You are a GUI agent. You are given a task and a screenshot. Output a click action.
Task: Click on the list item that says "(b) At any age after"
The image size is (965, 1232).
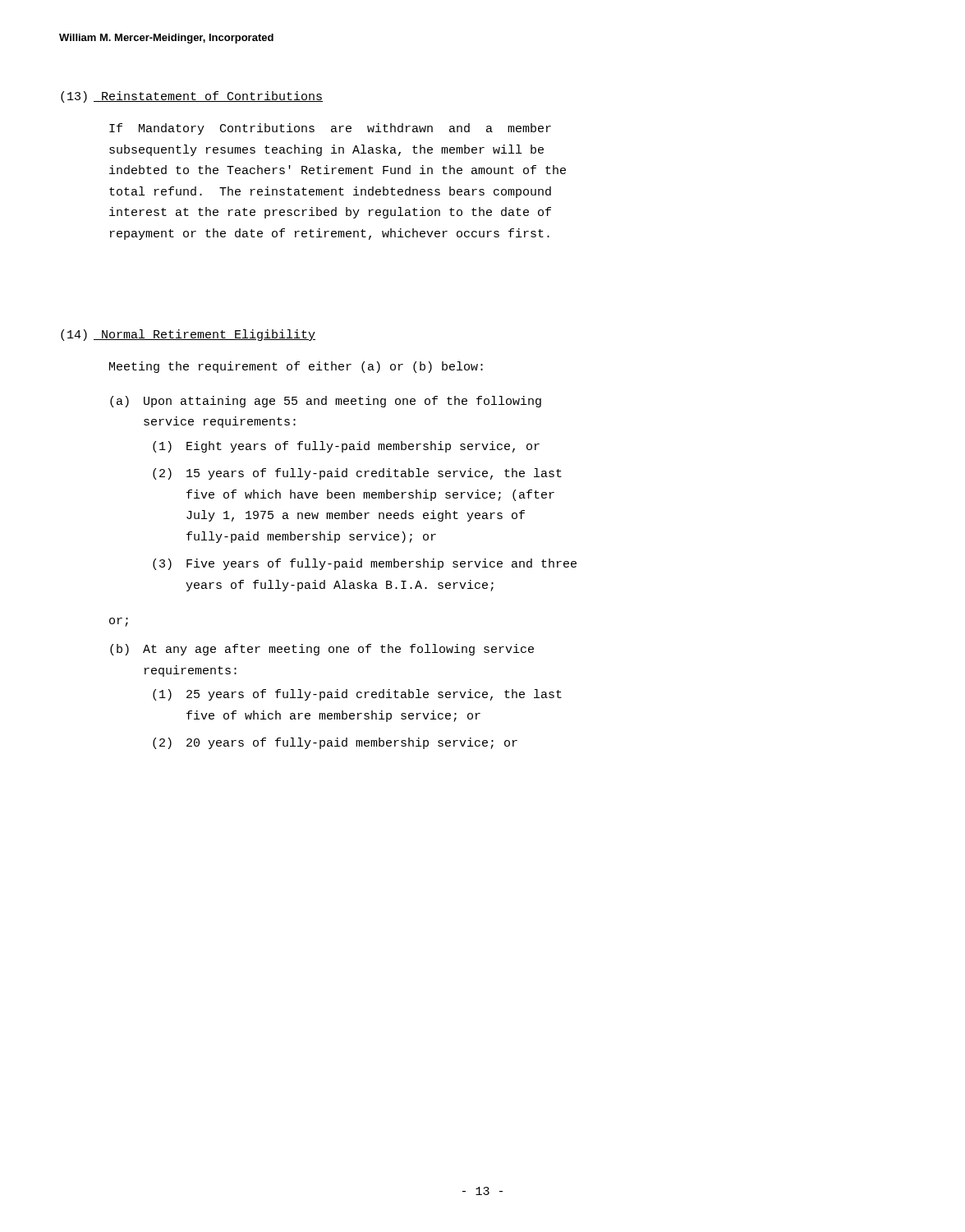[x=507, y=700]
